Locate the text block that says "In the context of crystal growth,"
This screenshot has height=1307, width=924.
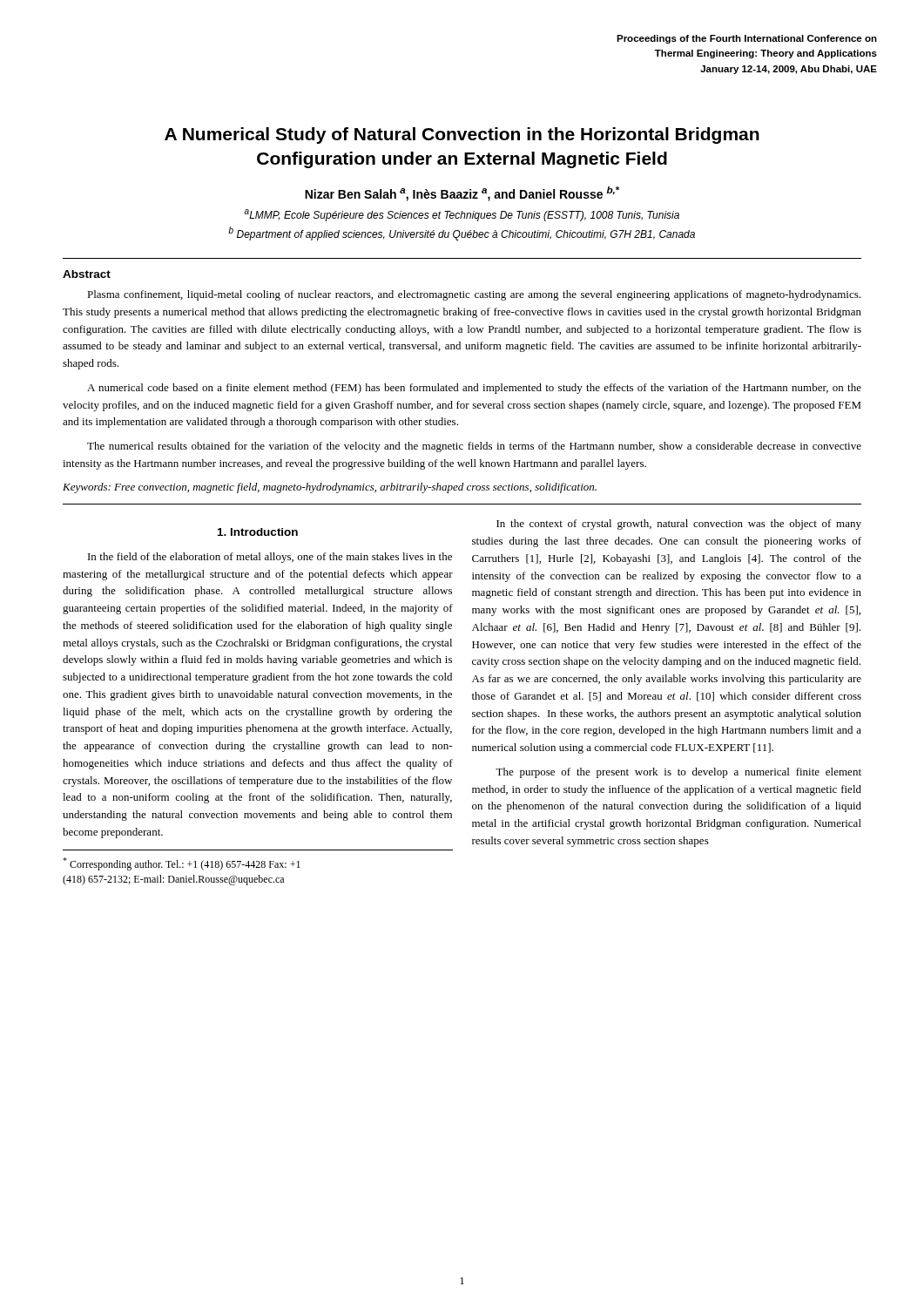(666, 635)
